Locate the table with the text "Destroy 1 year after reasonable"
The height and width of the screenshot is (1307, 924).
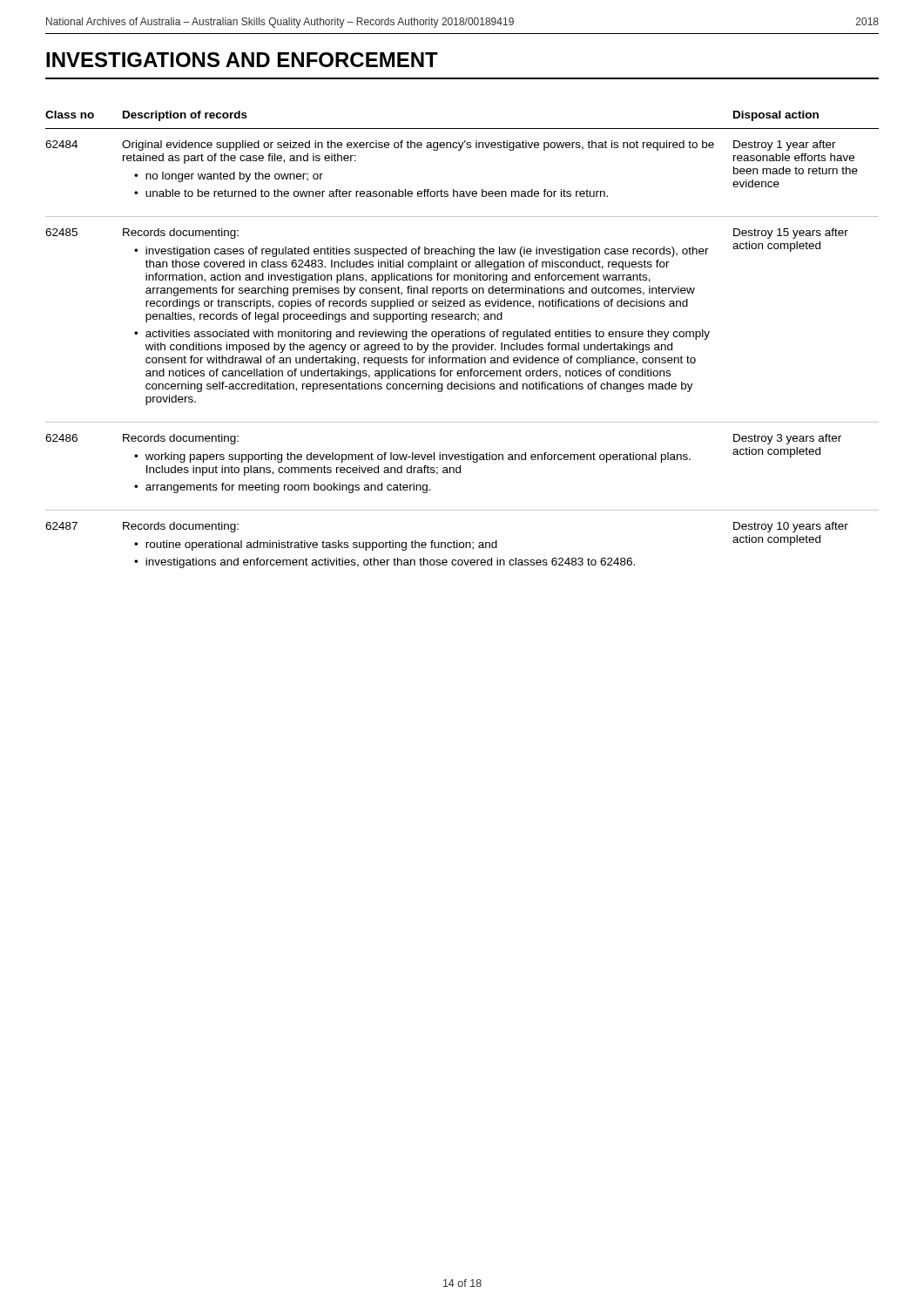[462, 344]
